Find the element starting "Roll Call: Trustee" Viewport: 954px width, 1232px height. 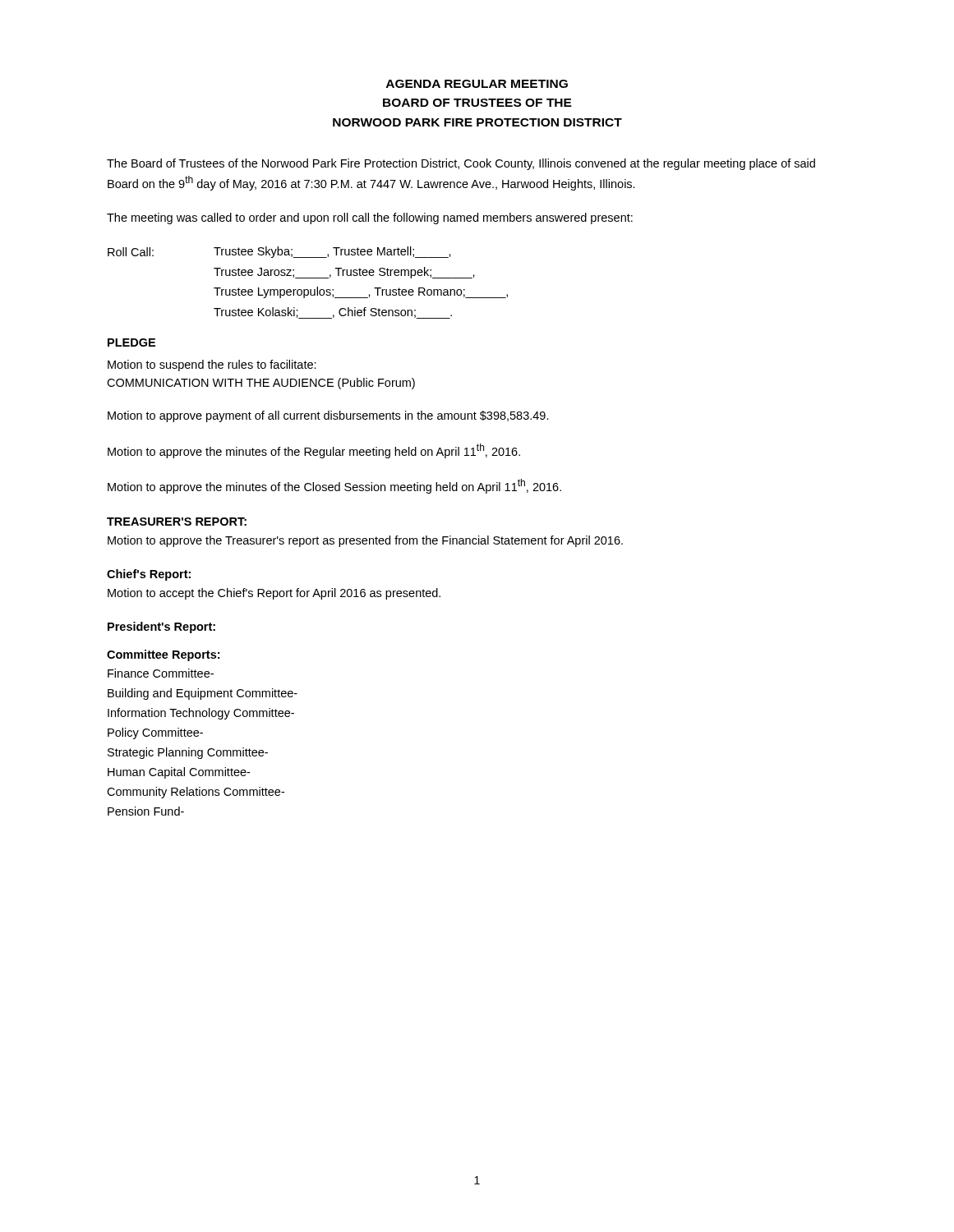tap(308, 282)
